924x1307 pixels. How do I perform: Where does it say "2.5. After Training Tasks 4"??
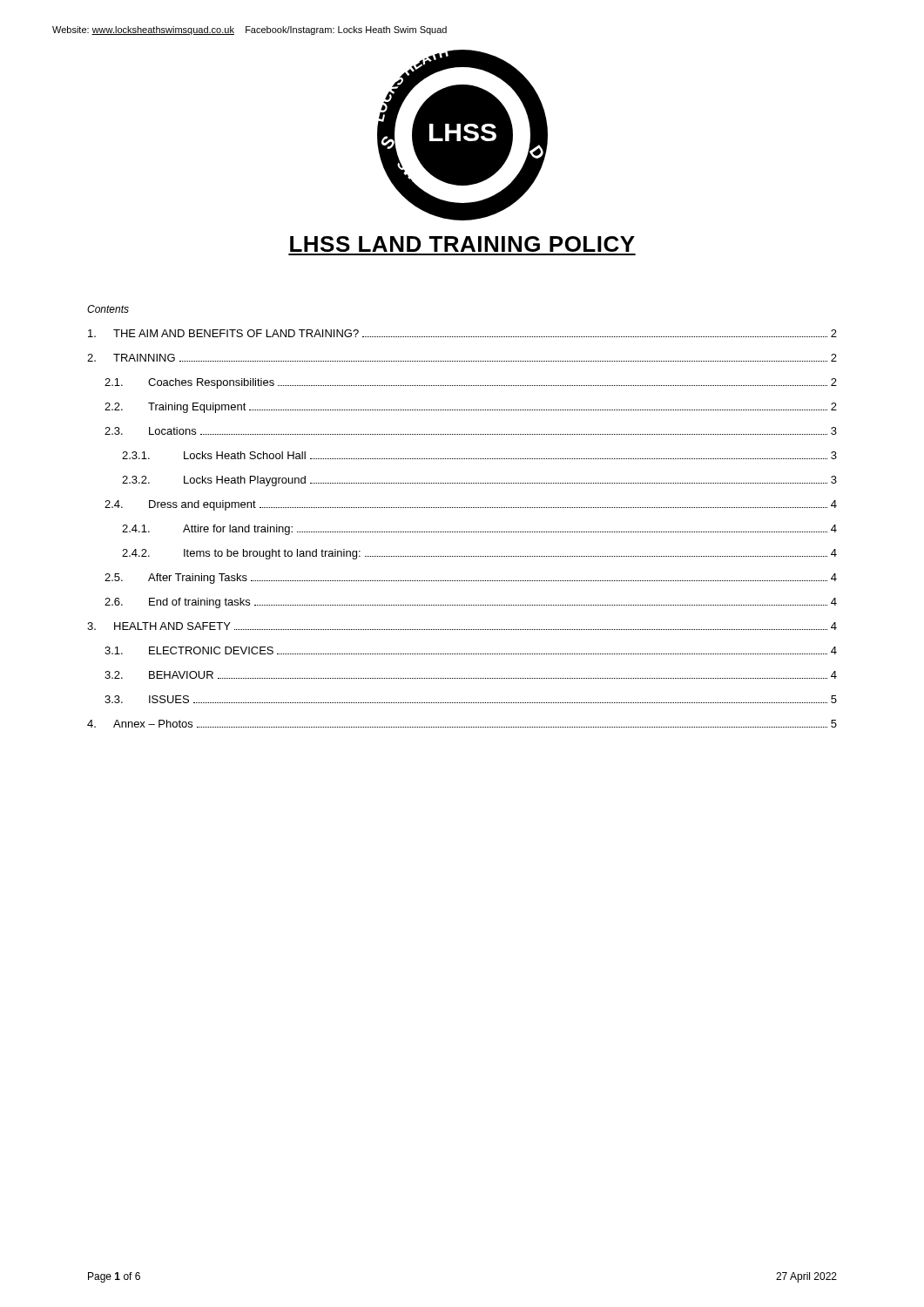pyautogui.click(x=462, y=577)
